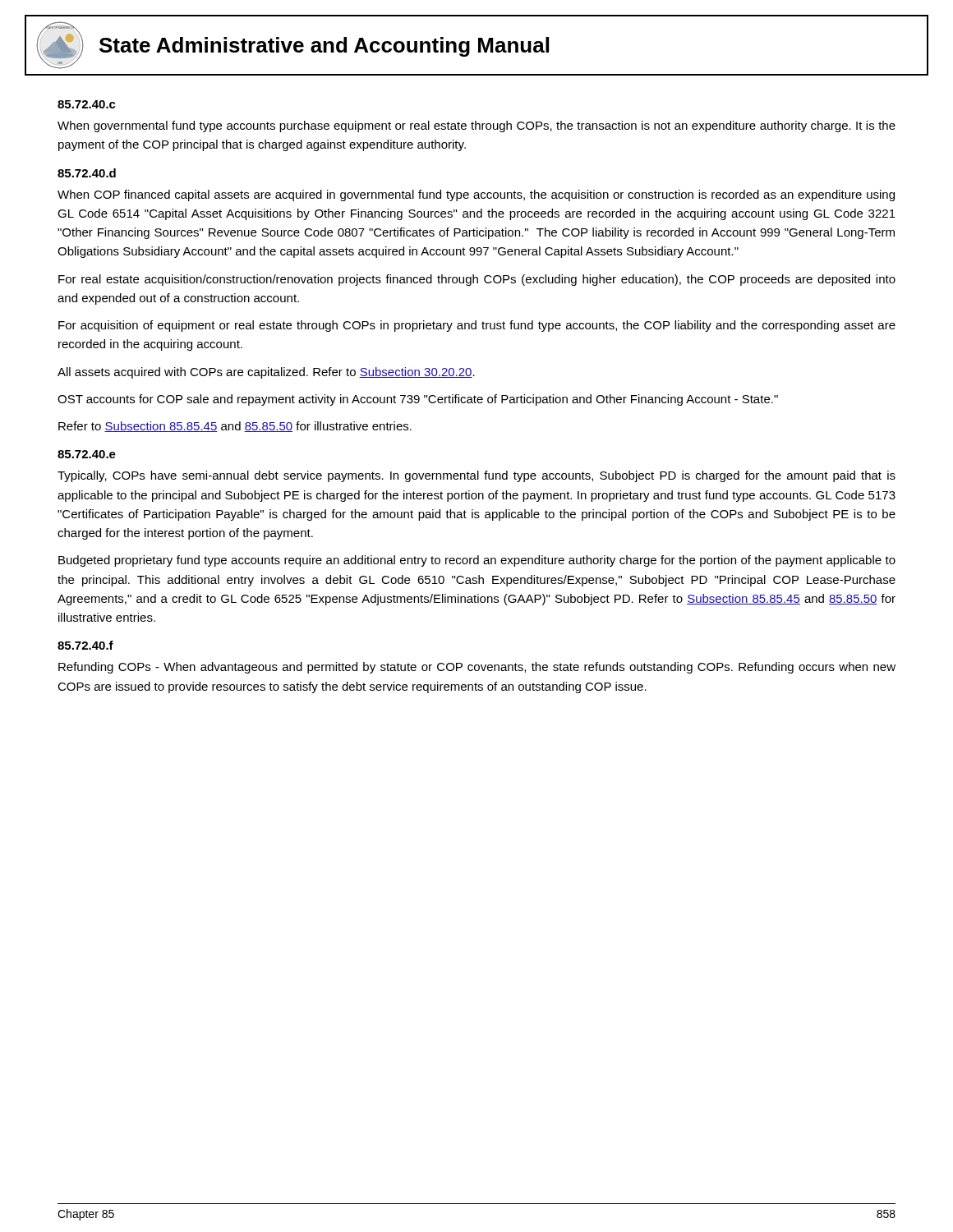Find the text block that reads "OST accounts for COP"
The height and width of the screenshot is (1232, 953).
click(x=418, y=399)
